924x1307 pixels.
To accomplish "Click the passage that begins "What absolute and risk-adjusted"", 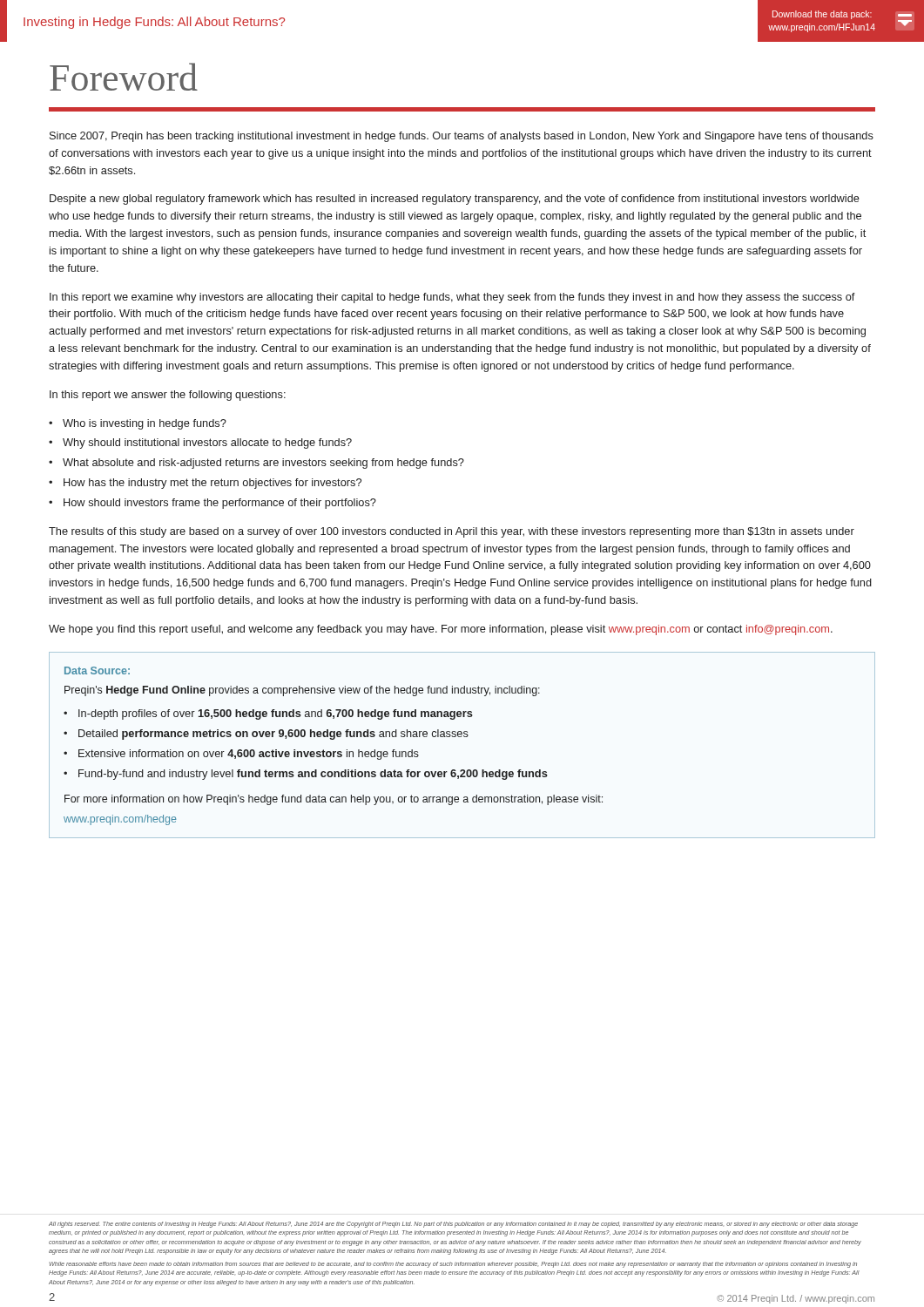I will (263, 462).
